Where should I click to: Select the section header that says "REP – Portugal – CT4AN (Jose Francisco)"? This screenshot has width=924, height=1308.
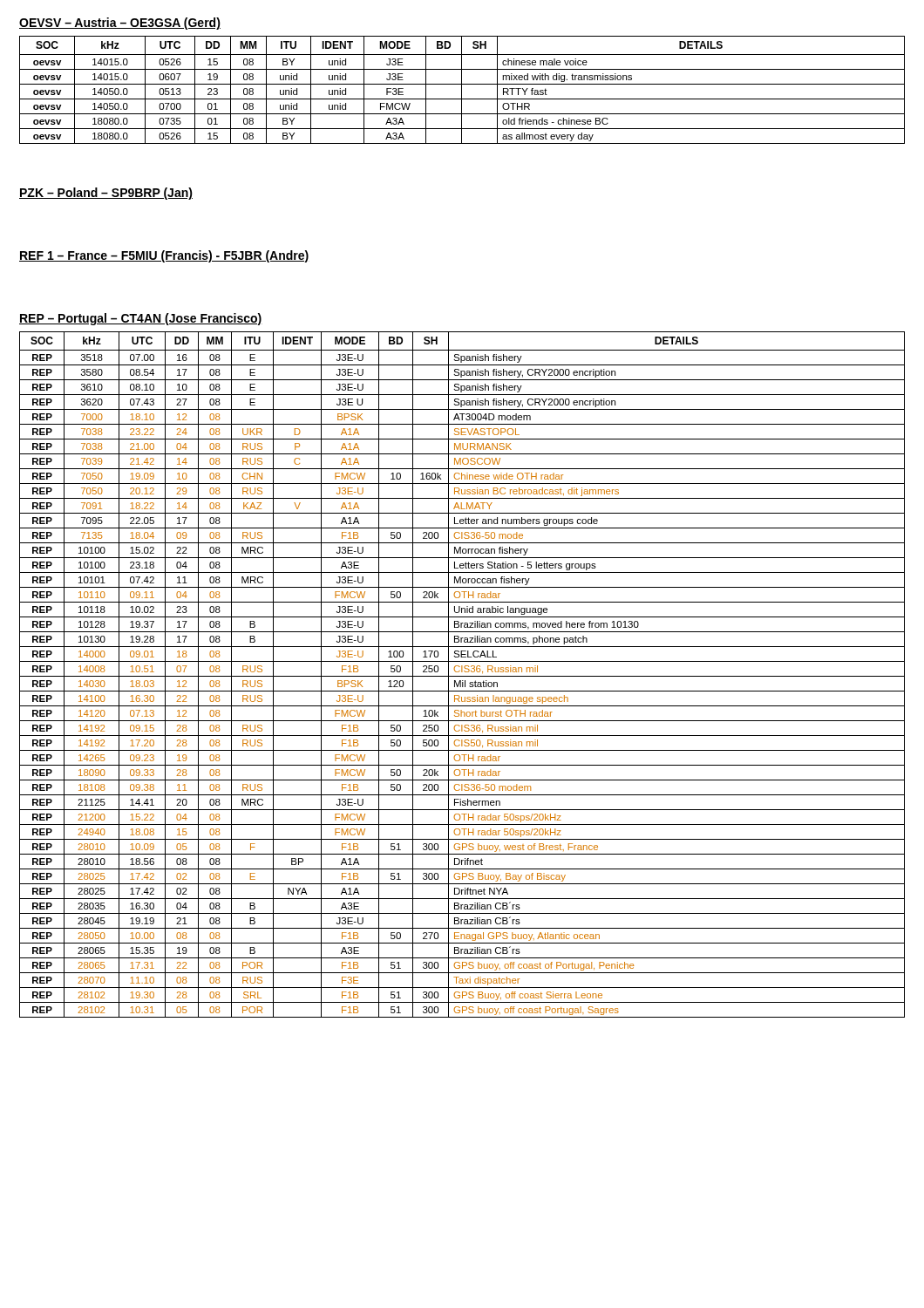(140, 318)
